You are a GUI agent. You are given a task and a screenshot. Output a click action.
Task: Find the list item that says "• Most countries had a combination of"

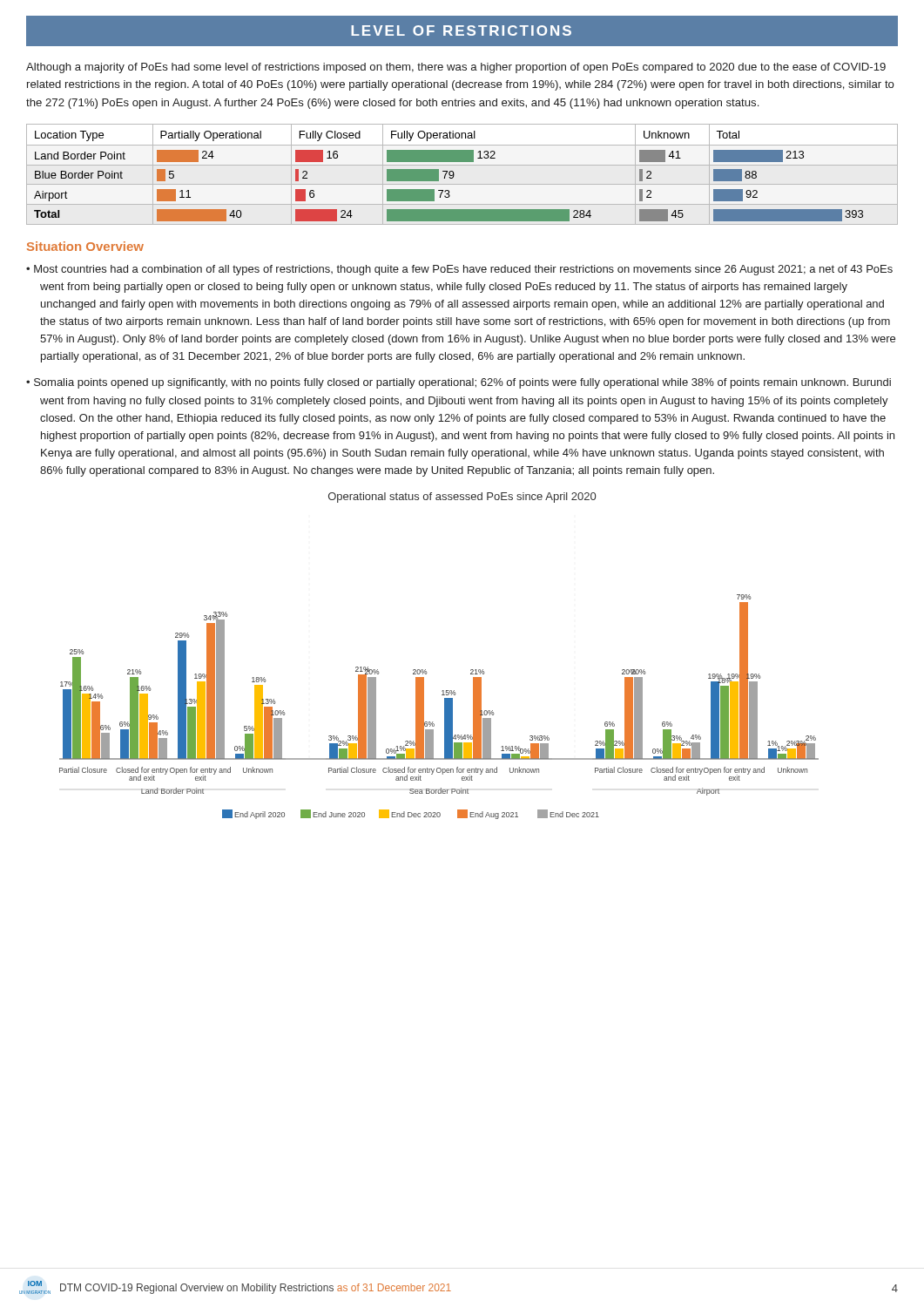coord(461,312)
